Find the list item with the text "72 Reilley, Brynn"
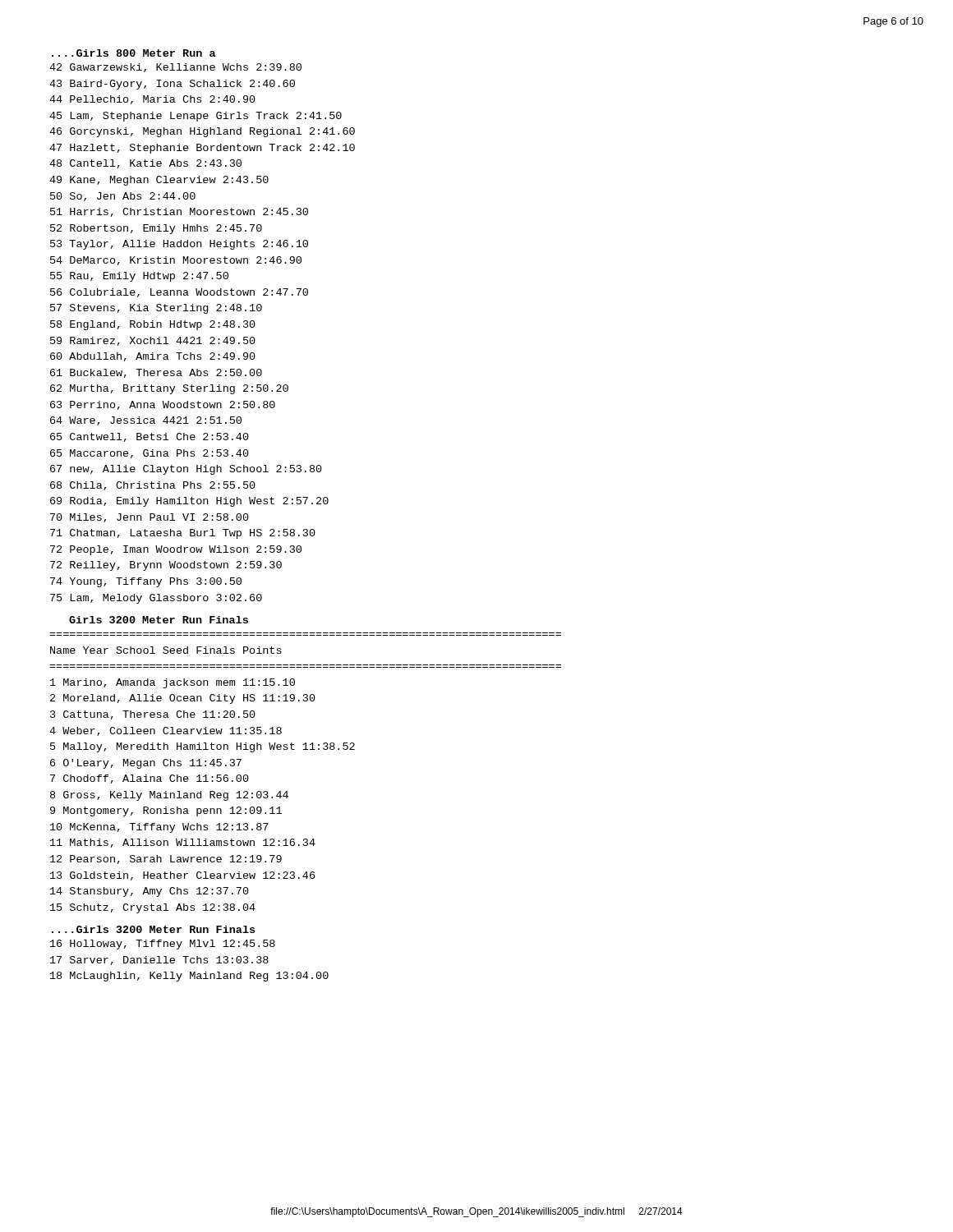This screenshot has height=1232, width=953. pyautogui.click(x=166, y=566)
